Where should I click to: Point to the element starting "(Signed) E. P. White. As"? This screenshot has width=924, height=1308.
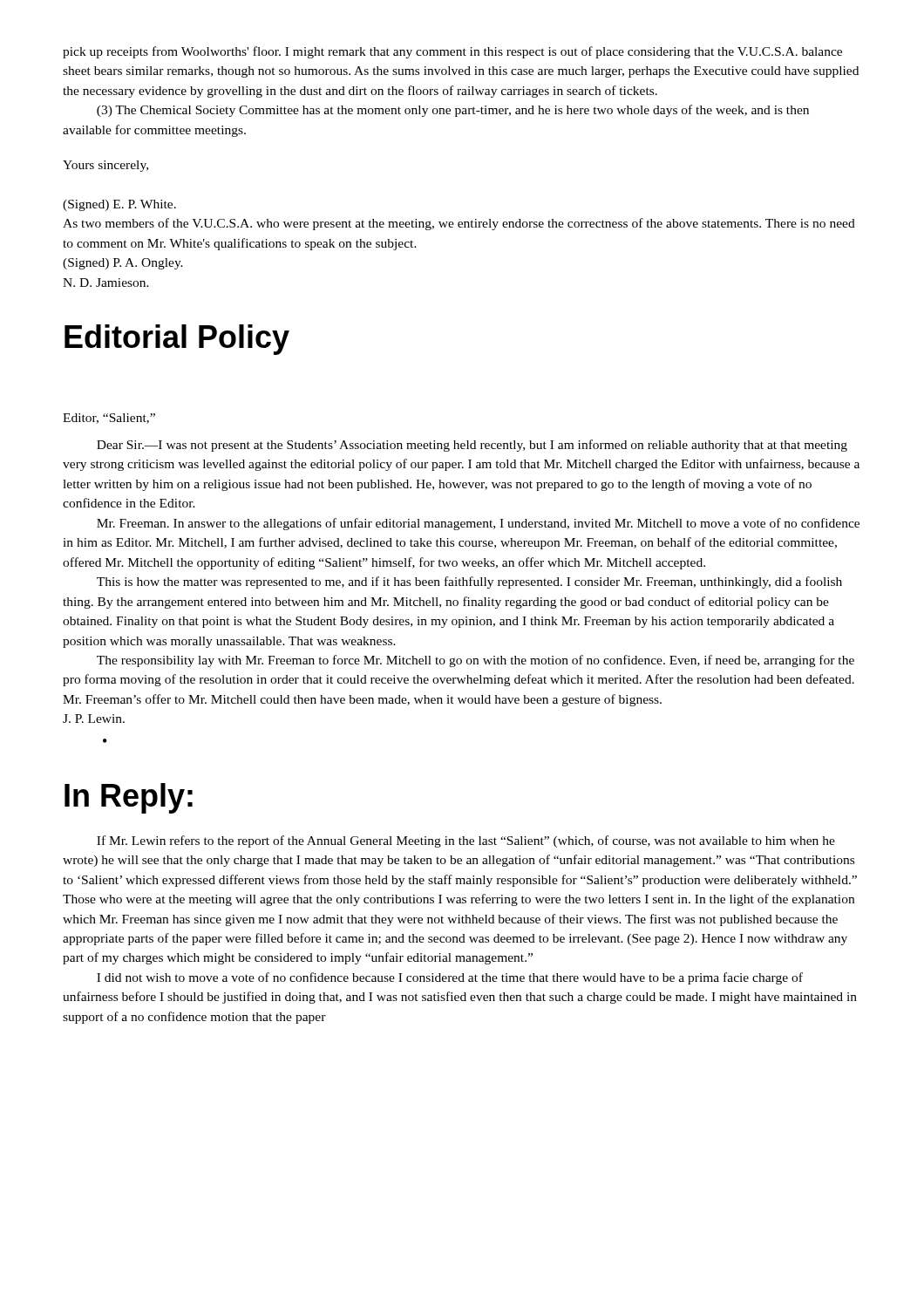coord(119,205)
